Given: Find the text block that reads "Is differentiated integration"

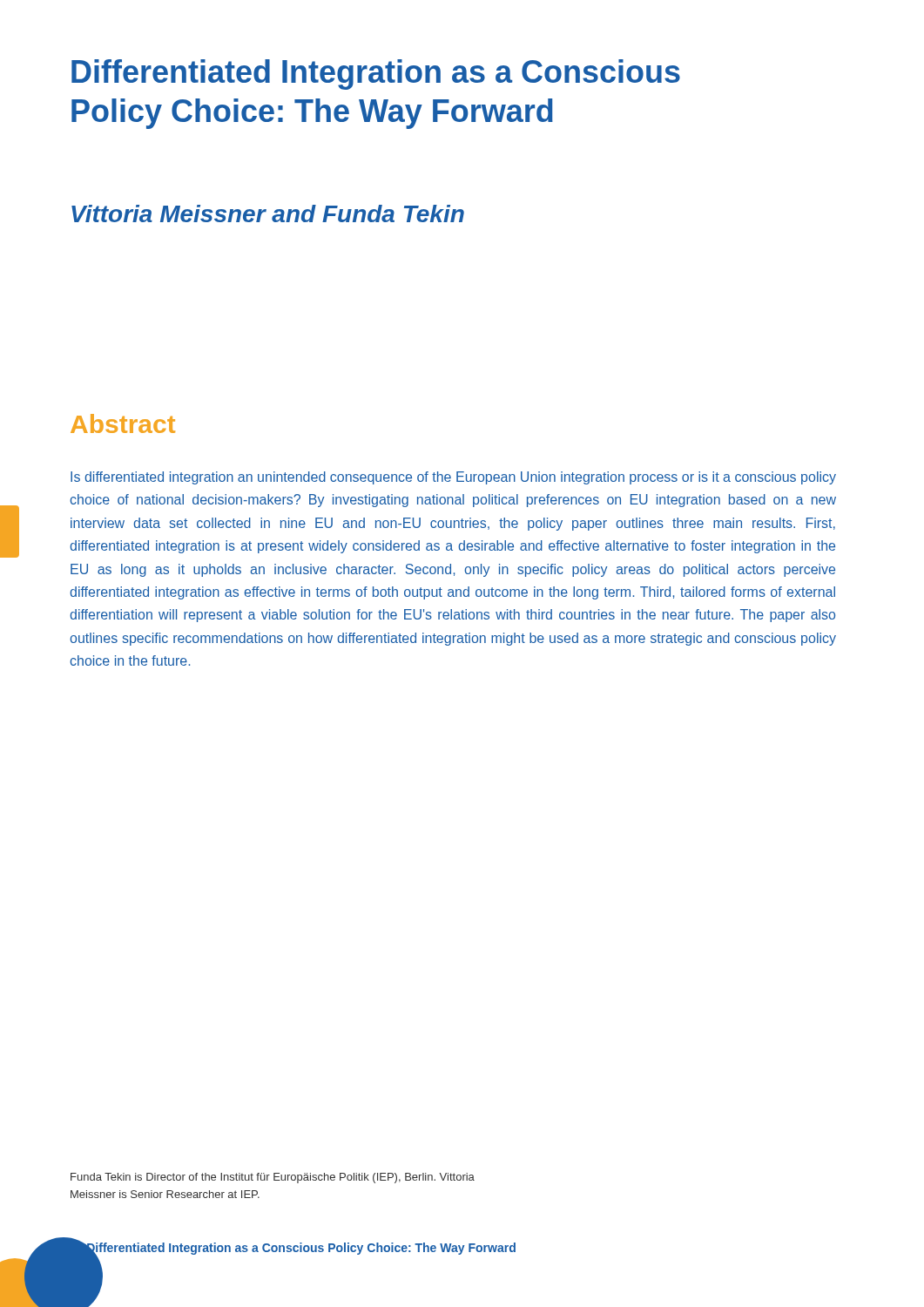Looking at the screenshot, I should click(x=453, y=570).
